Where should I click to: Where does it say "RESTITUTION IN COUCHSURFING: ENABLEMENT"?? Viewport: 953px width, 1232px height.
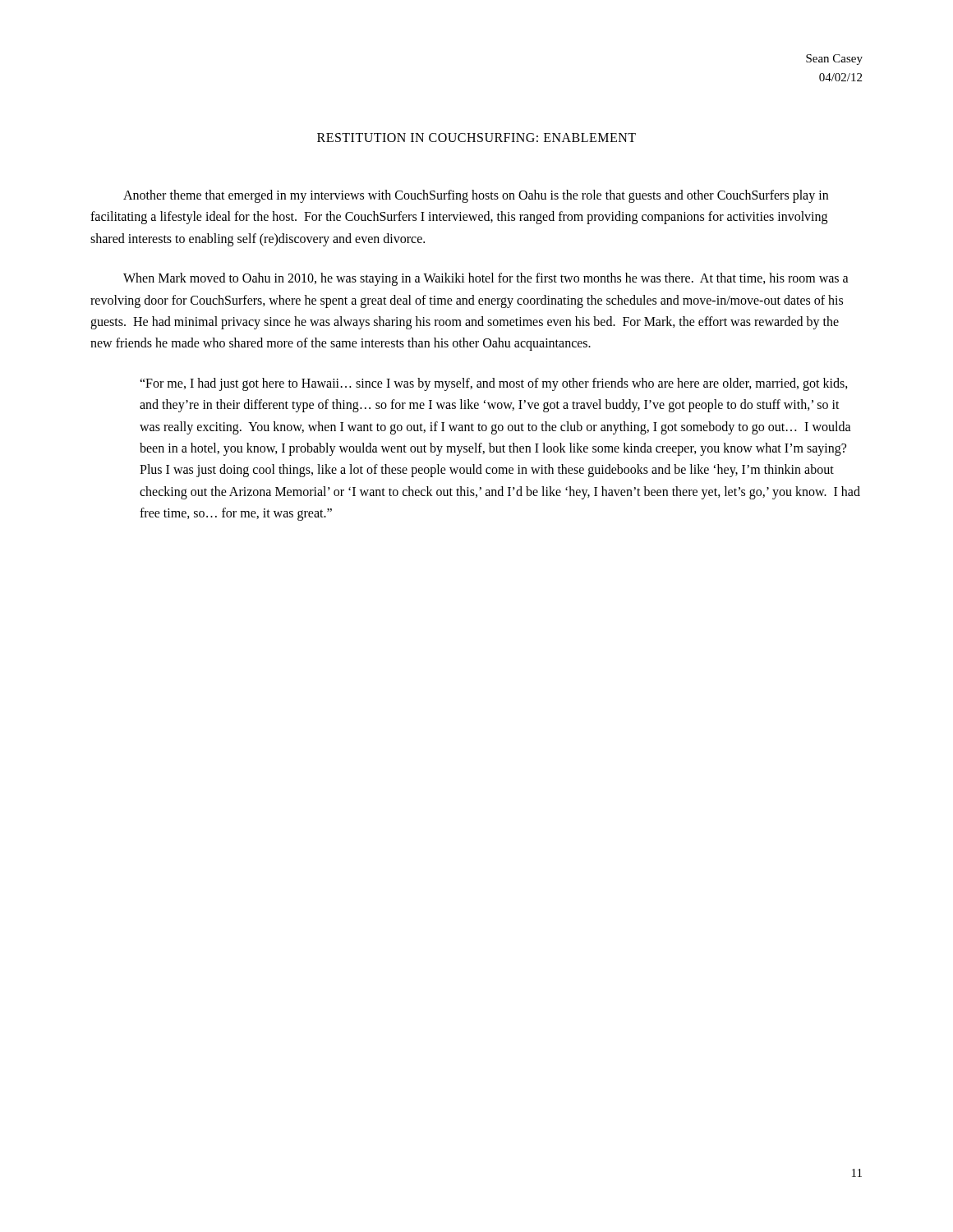click(476, 138)
